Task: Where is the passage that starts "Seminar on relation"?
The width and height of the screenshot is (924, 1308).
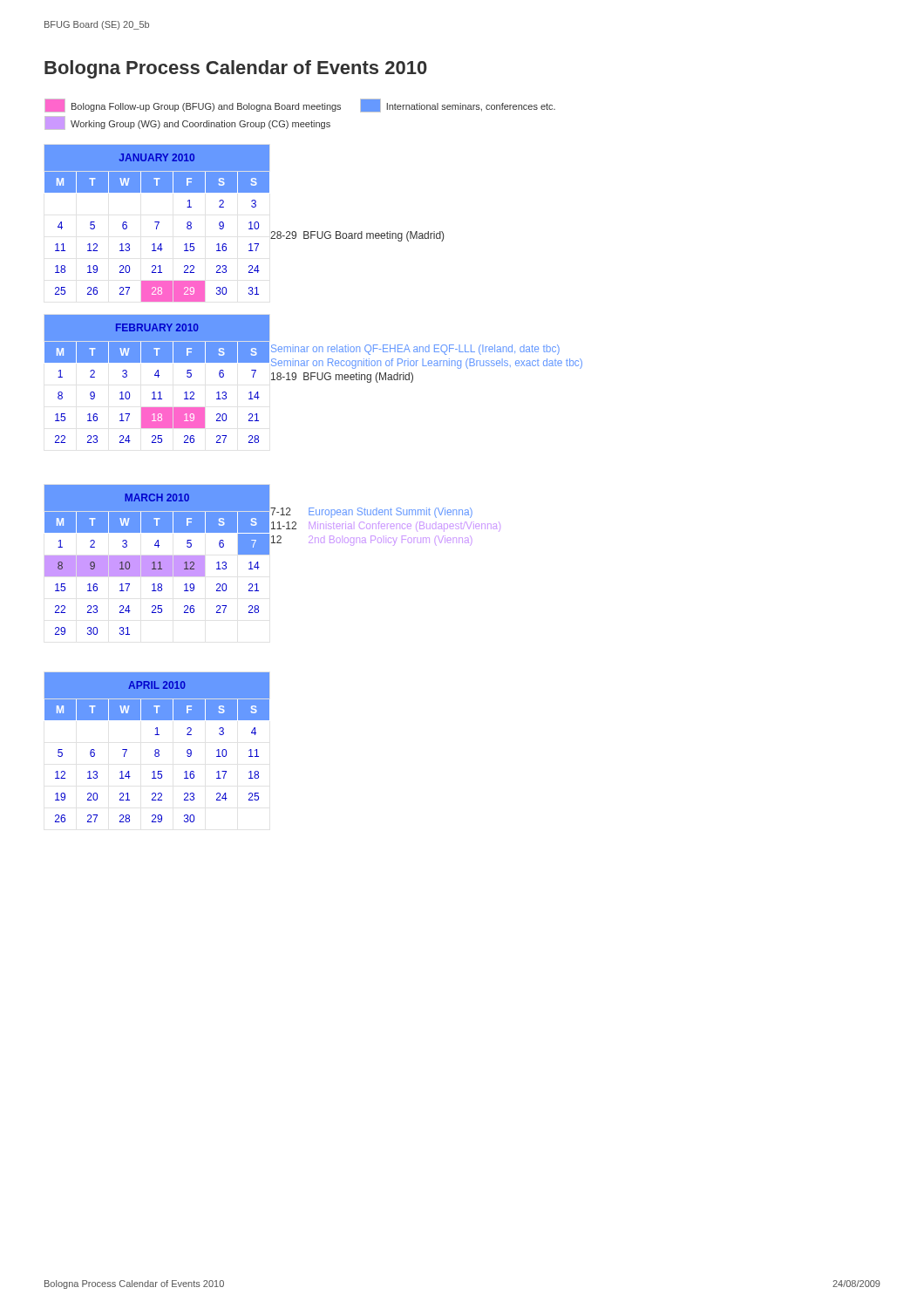Action: tap(427, 363)
